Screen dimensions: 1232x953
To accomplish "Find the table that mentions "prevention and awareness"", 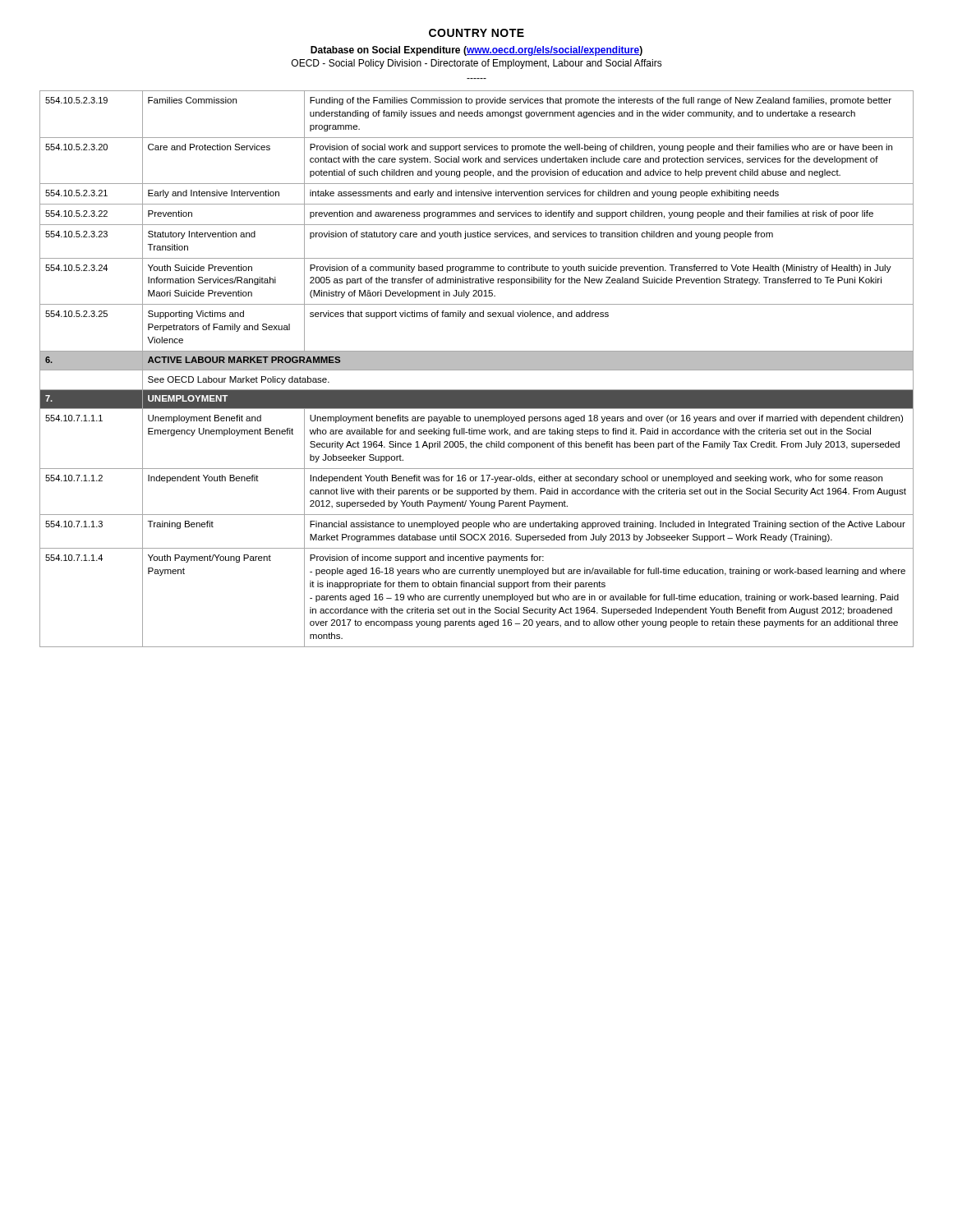I will tap(476, 369).
